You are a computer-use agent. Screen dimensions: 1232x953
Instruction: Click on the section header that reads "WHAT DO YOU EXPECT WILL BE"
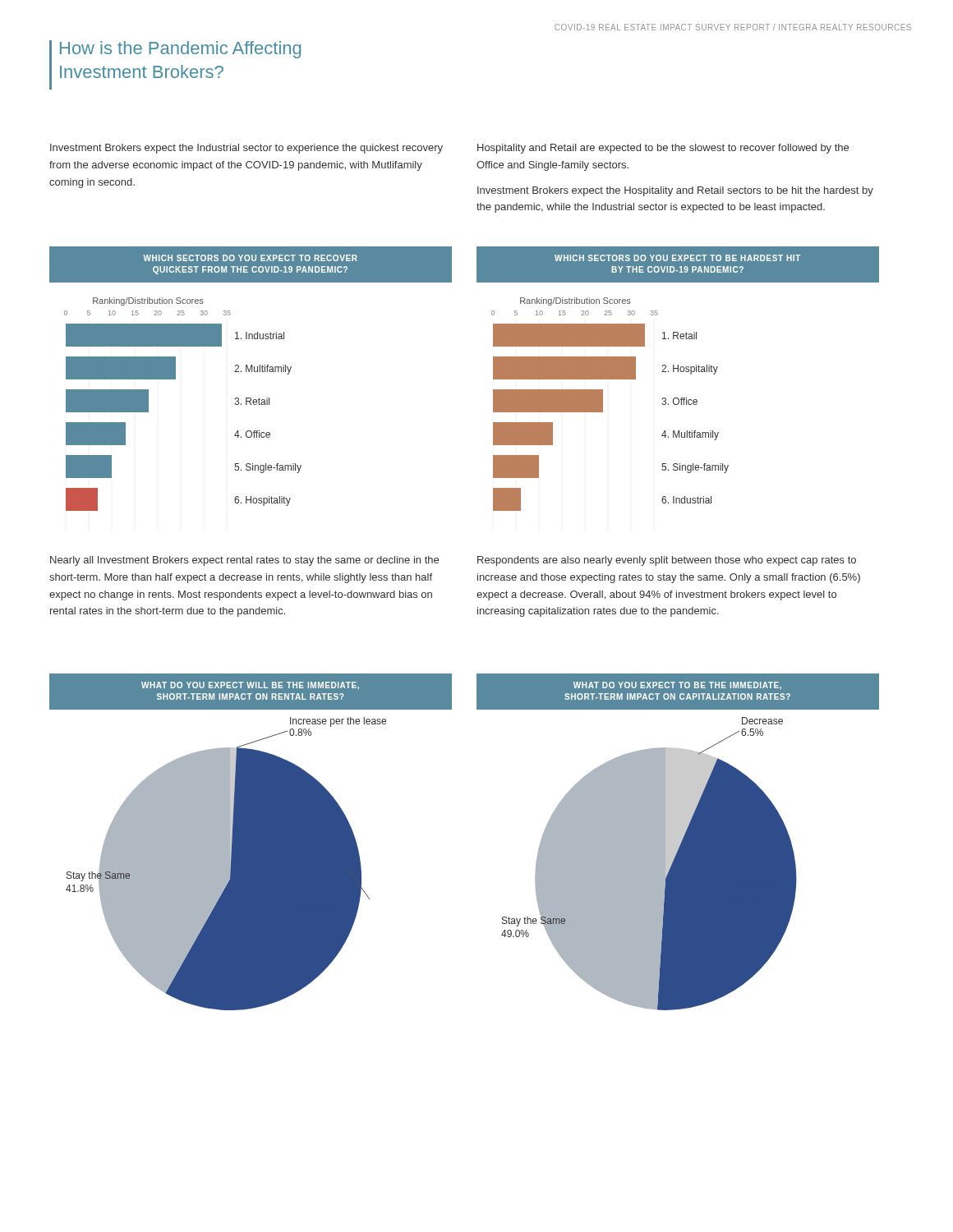(x=251, y=691)
